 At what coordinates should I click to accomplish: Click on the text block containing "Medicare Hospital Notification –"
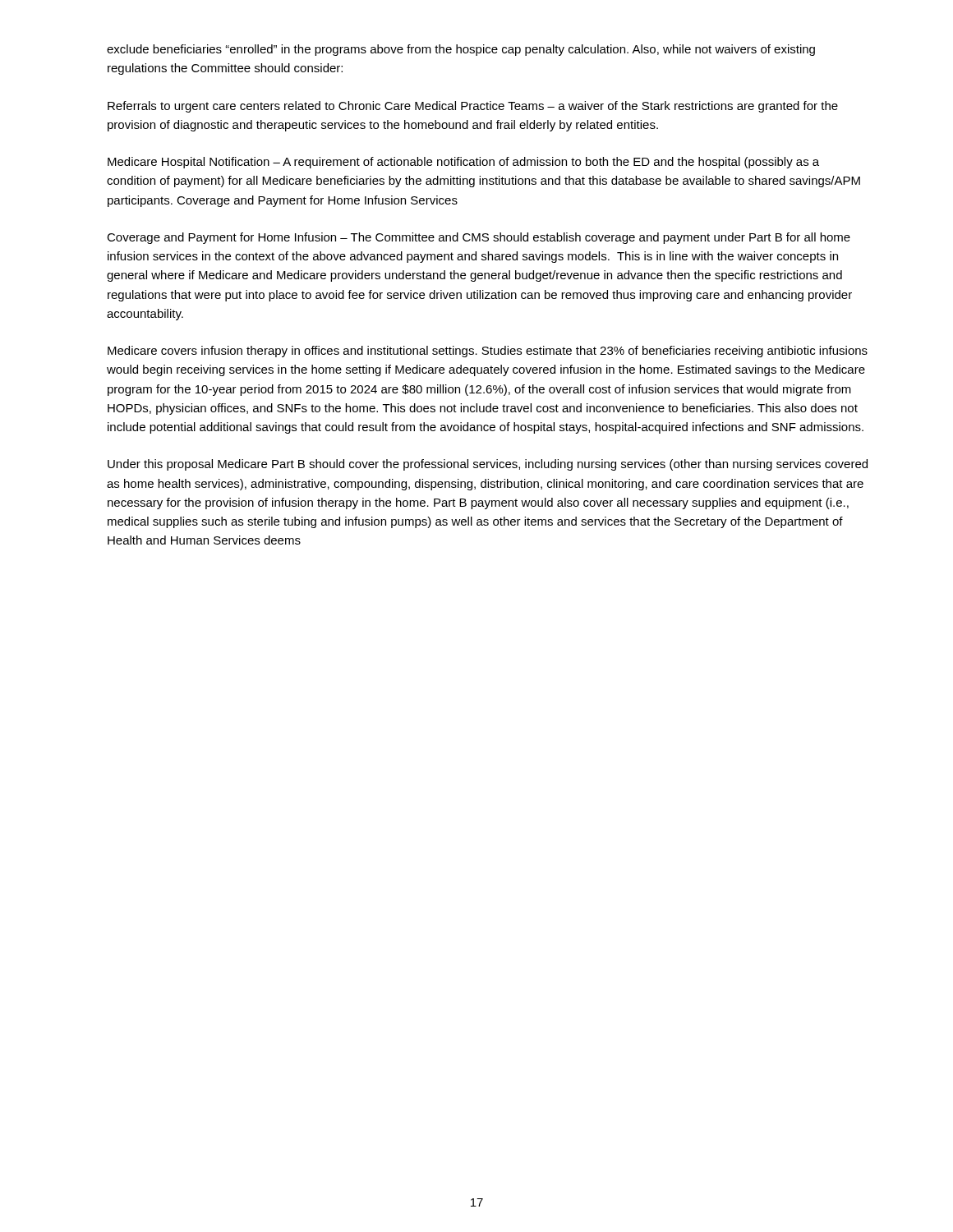point(484,180)
